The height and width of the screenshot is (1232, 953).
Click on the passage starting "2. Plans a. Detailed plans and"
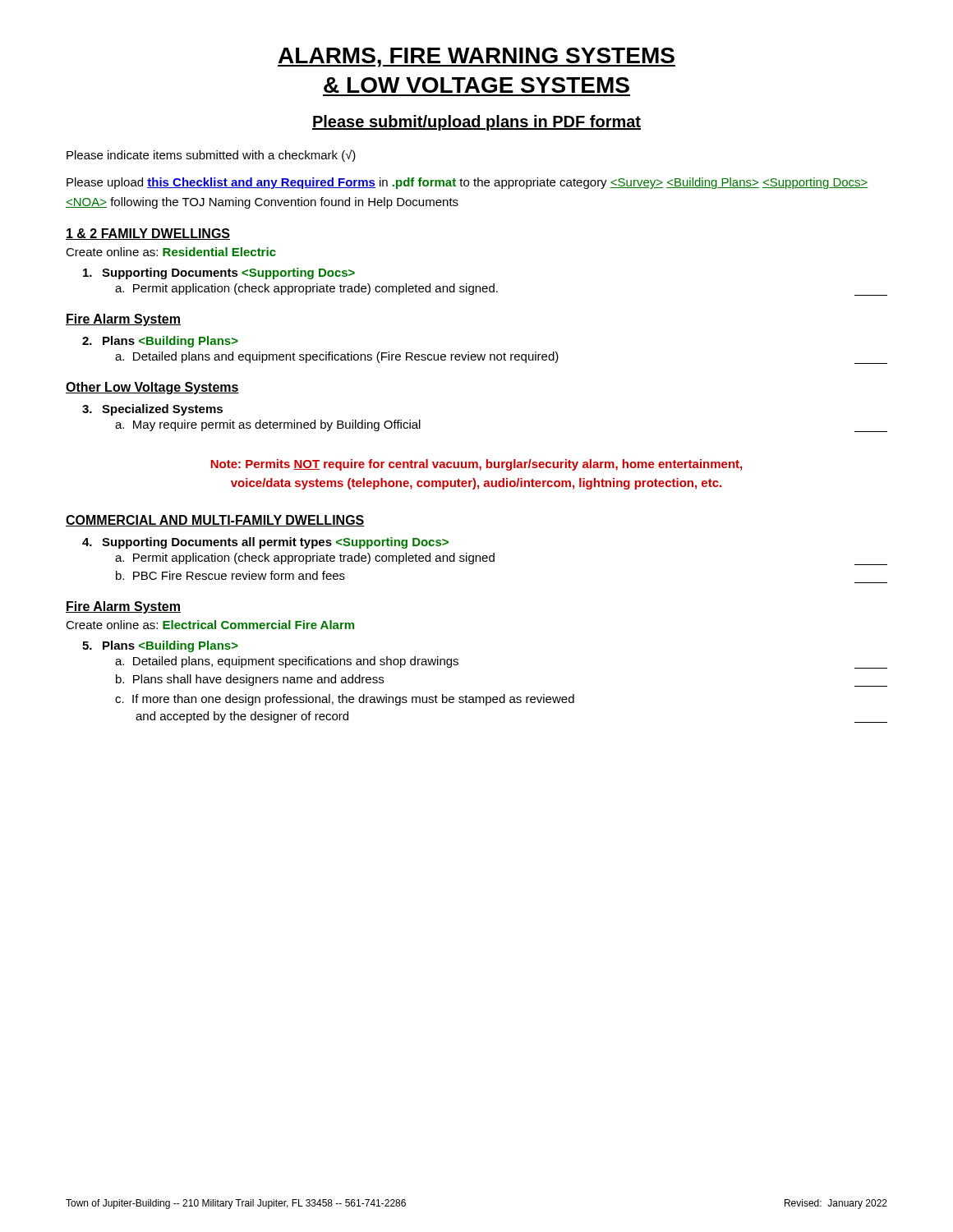point(476,350)
